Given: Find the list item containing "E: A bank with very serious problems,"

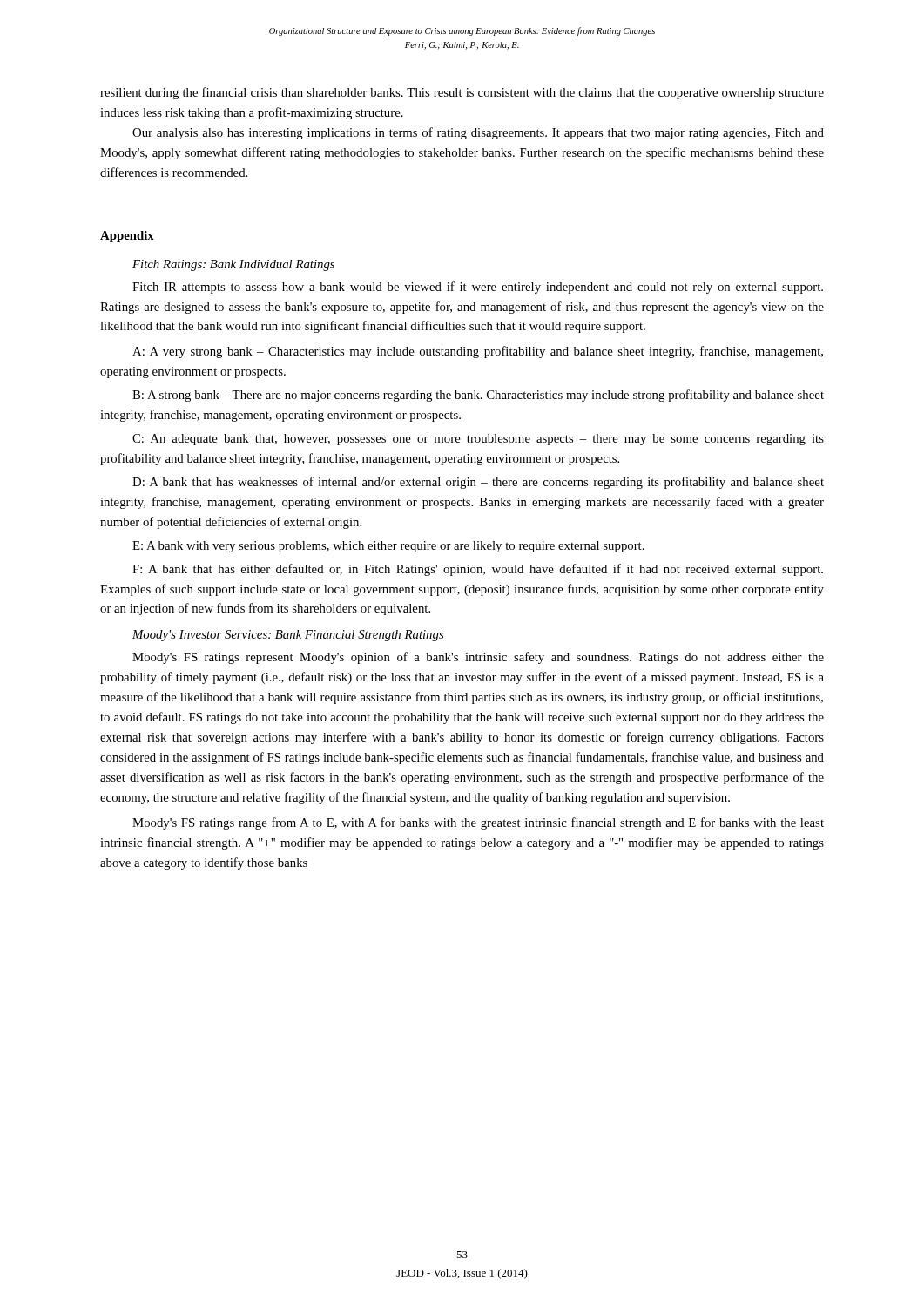Looking at the screenshot, I should pos(462,546).
